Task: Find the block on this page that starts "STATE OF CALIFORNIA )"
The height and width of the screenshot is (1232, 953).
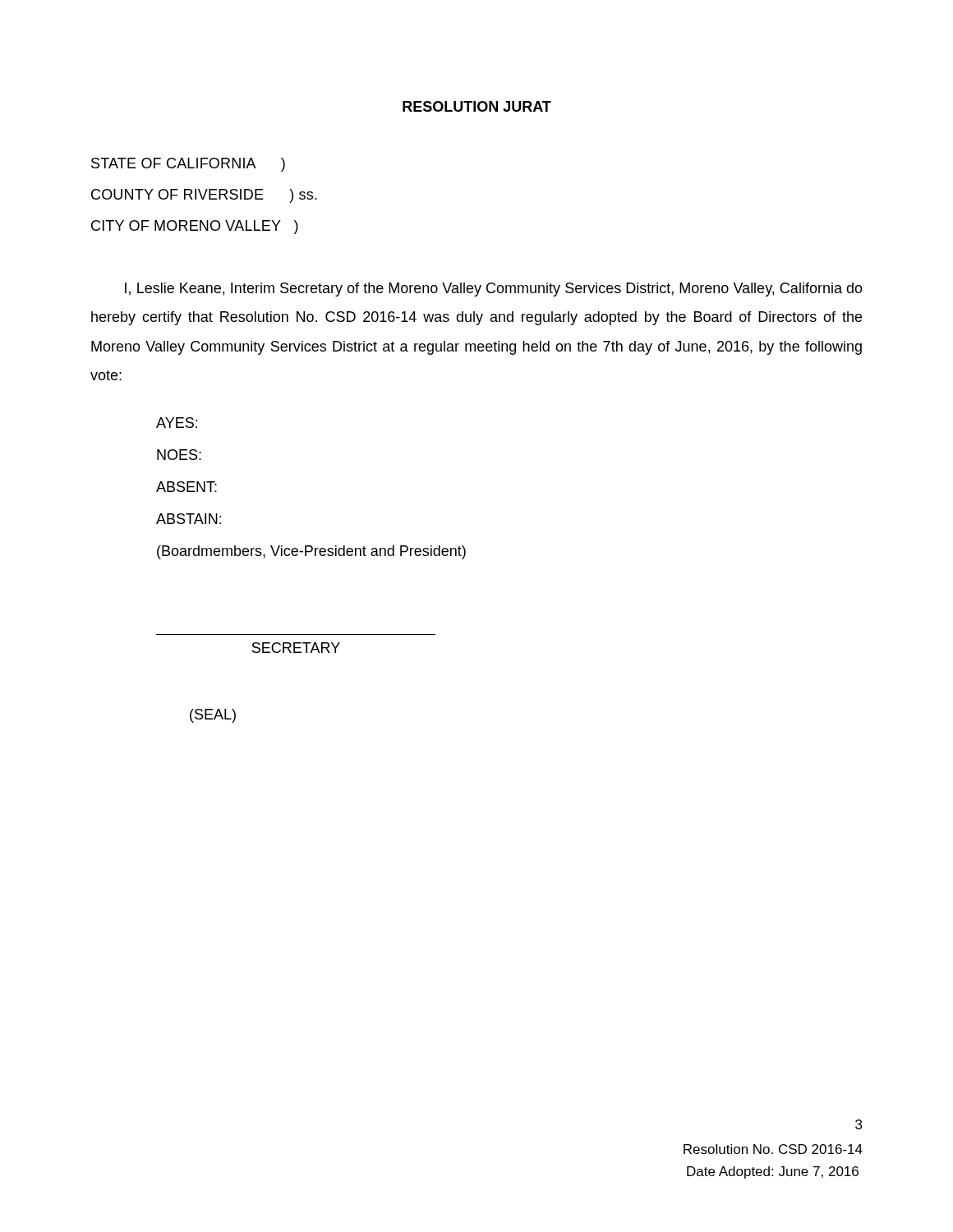Action: pos(188,165)
